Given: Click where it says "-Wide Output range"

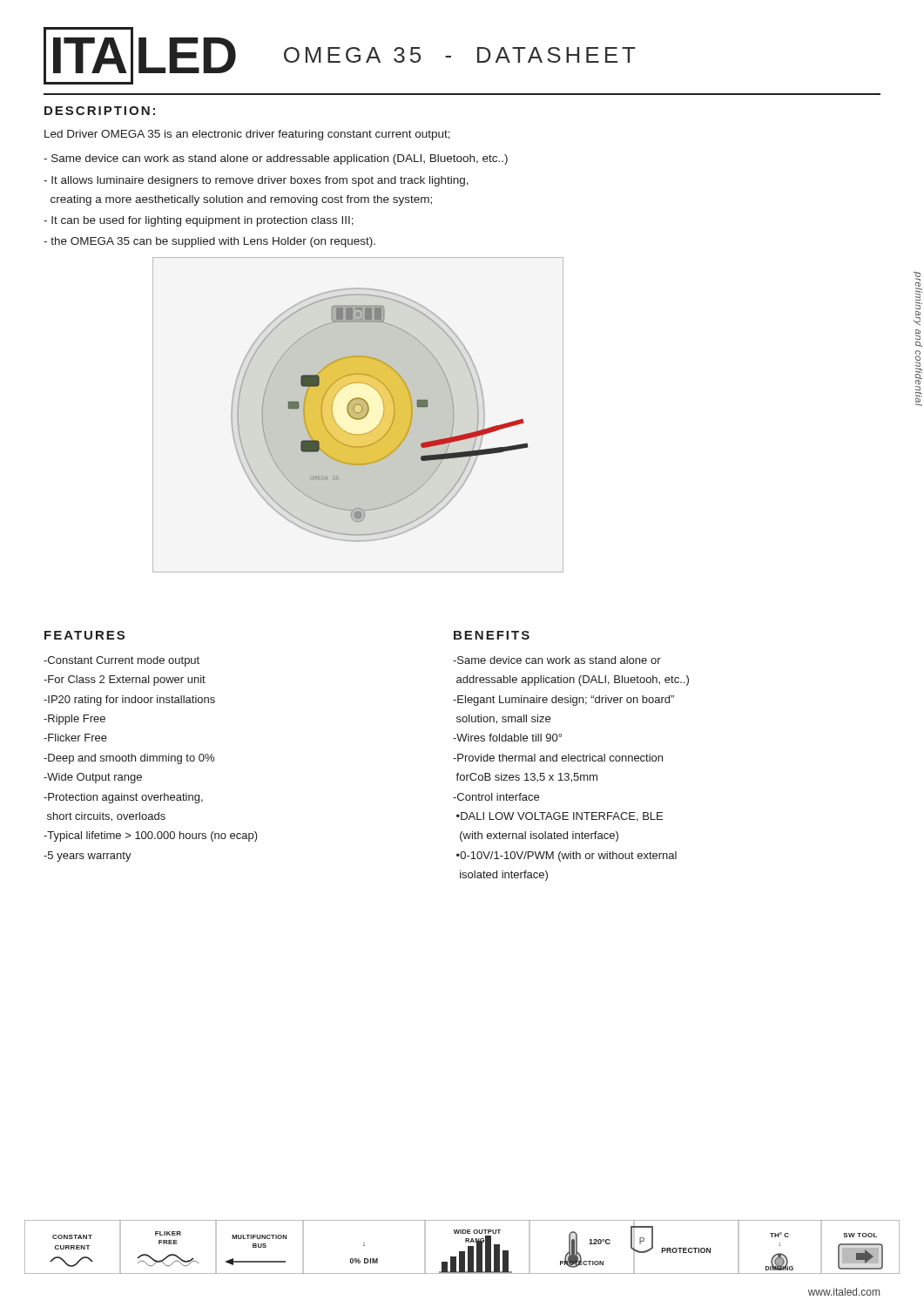Looking at the screenshot, I should click(x=93, y=777).
